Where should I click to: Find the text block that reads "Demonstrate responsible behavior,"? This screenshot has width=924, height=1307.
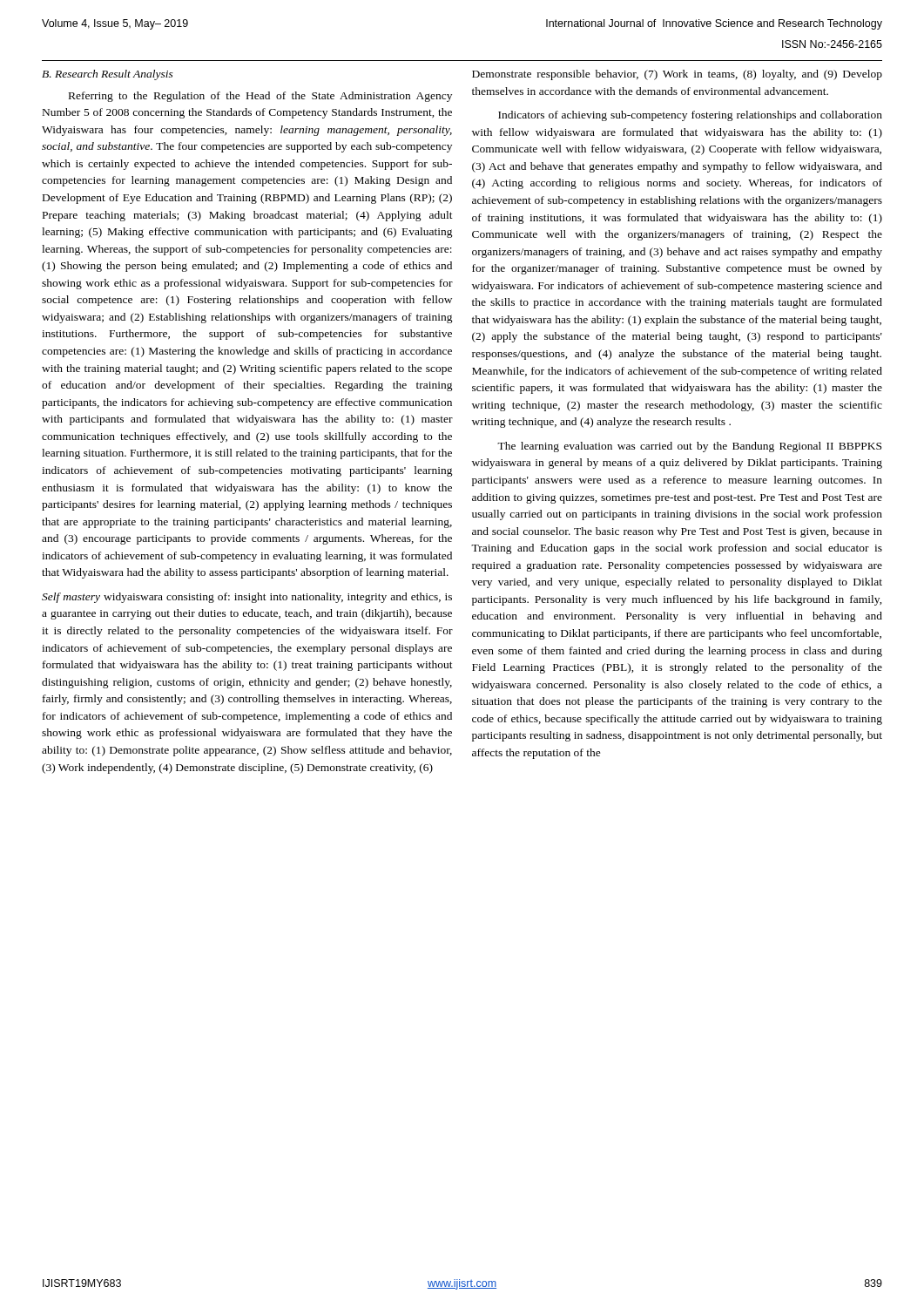click(x=677, y=413)
